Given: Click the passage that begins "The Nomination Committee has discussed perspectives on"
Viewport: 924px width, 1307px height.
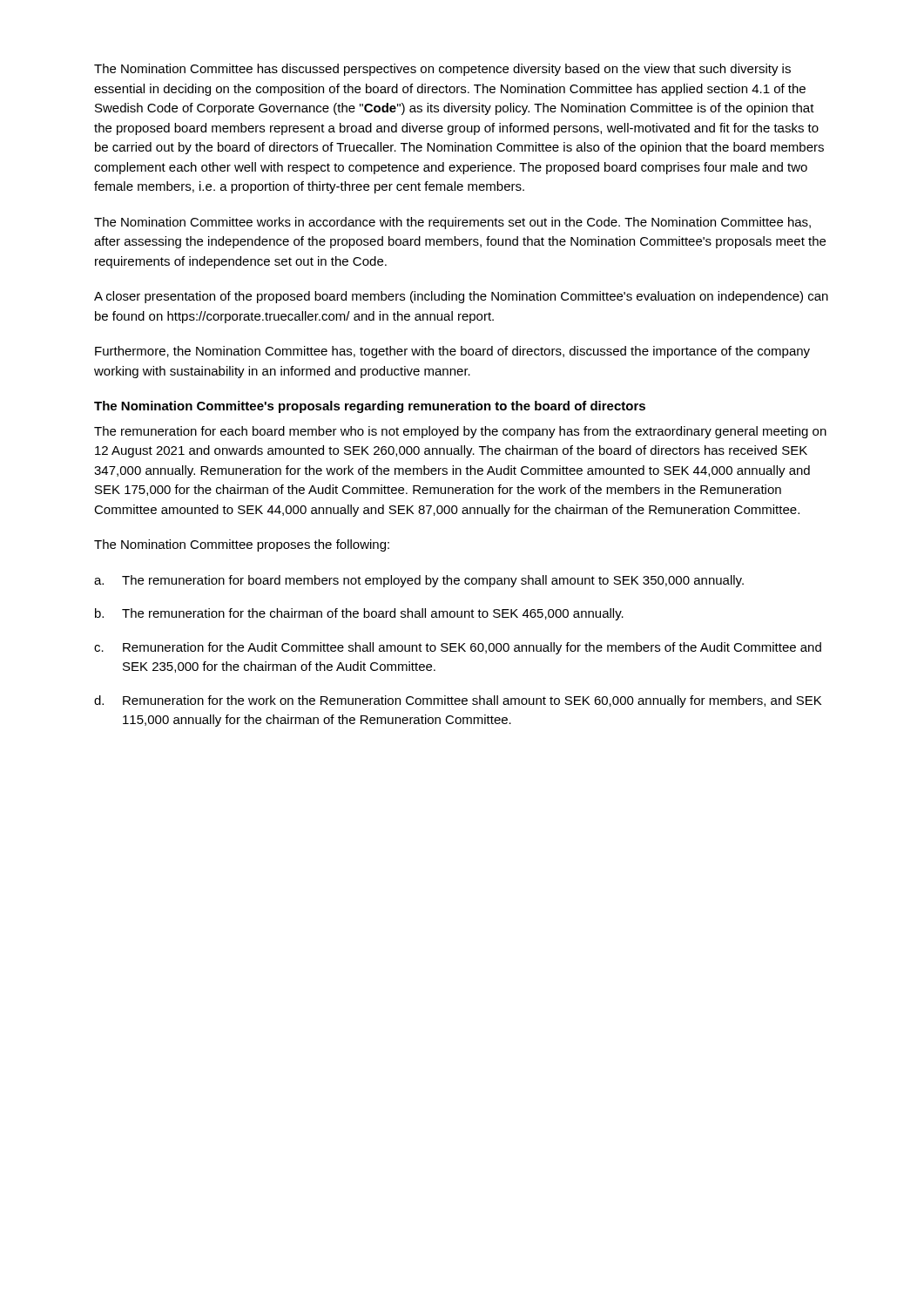Looking at the screenshot, I should (x=459, y=127).
